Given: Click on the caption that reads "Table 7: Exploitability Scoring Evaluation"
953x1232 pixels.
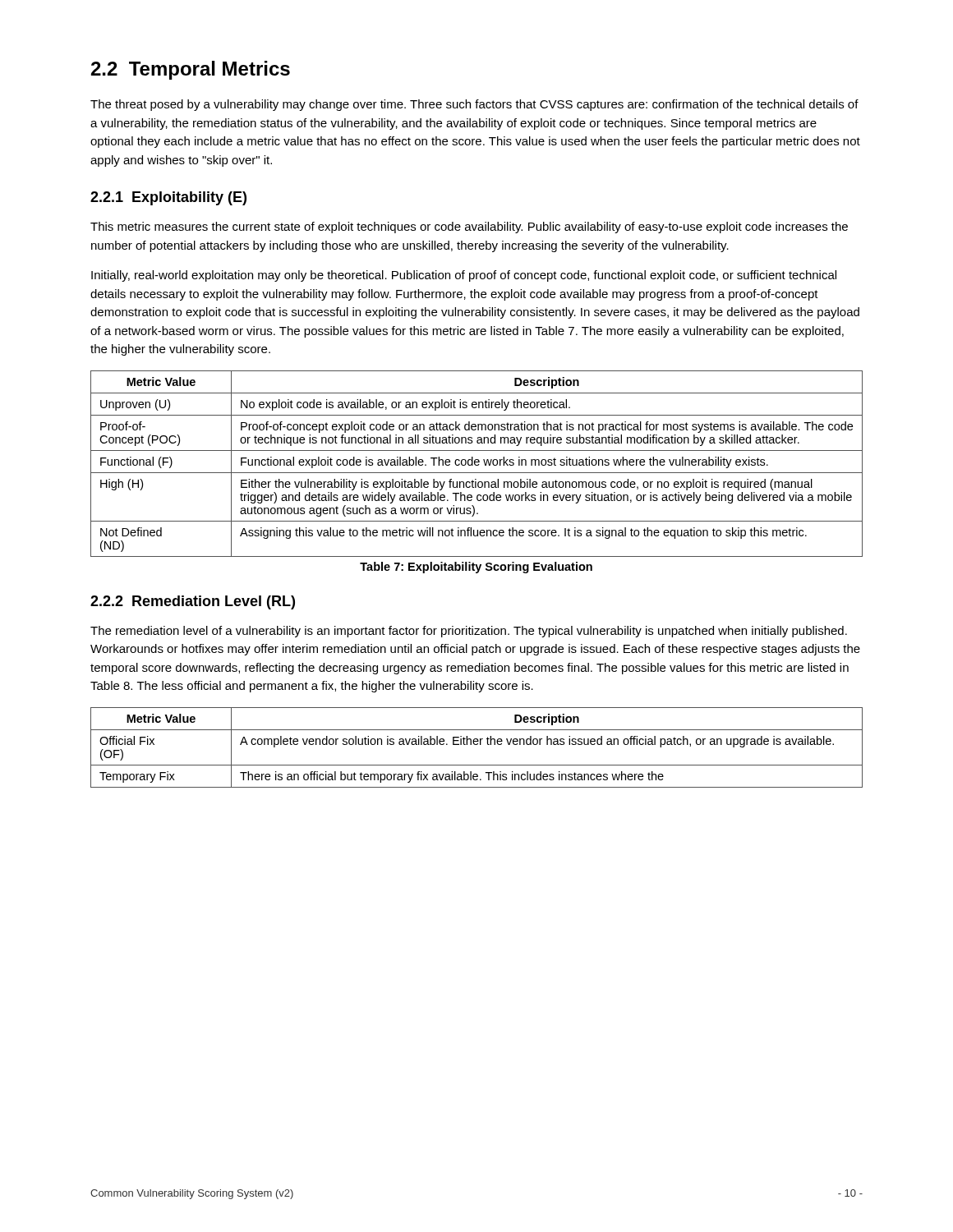Looking at the screenshot, I should click(x=476, y=566).
